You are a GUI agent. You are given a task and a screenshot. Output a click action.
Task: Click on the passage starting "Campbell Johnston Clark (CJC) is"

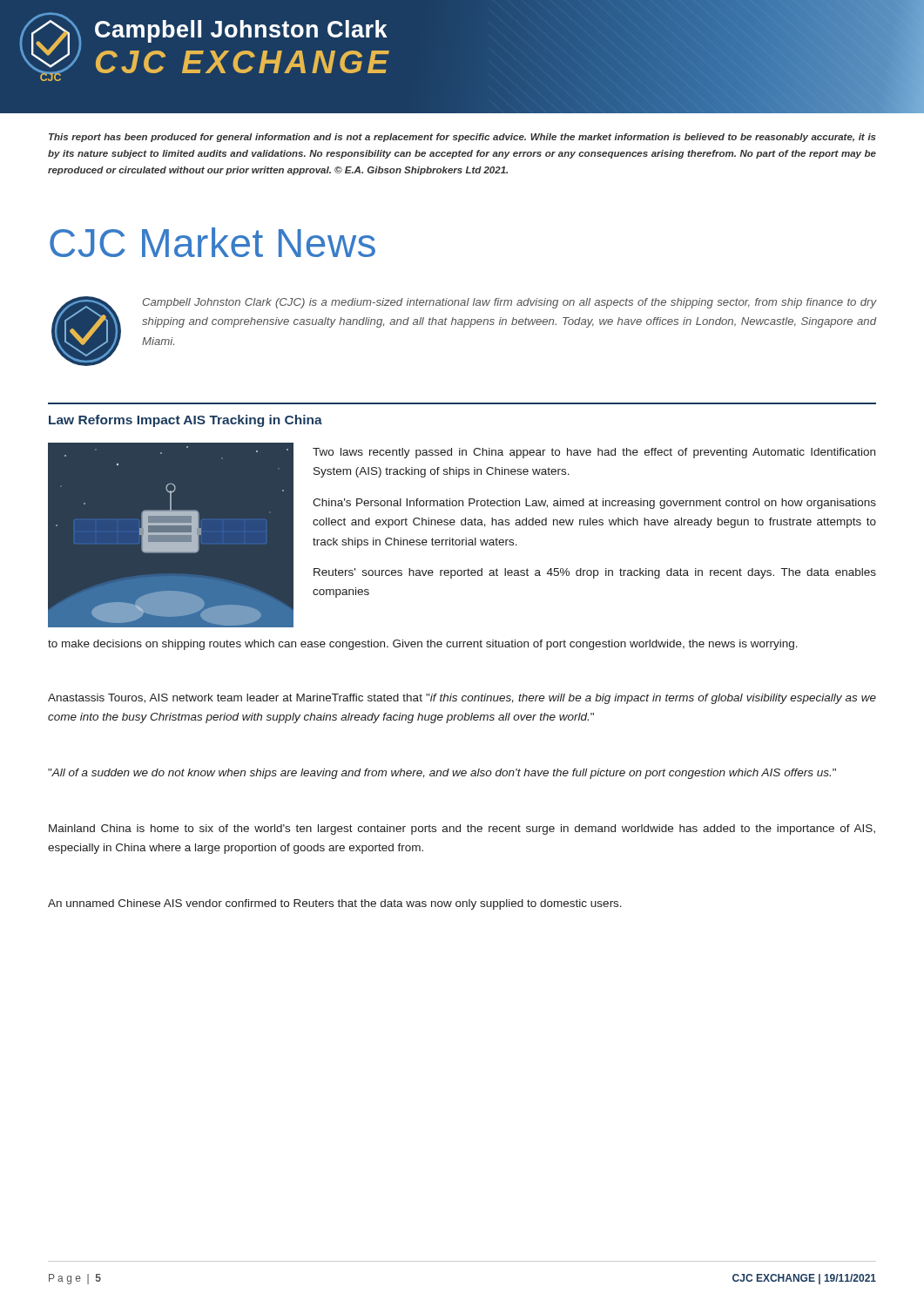pos(509,321)
